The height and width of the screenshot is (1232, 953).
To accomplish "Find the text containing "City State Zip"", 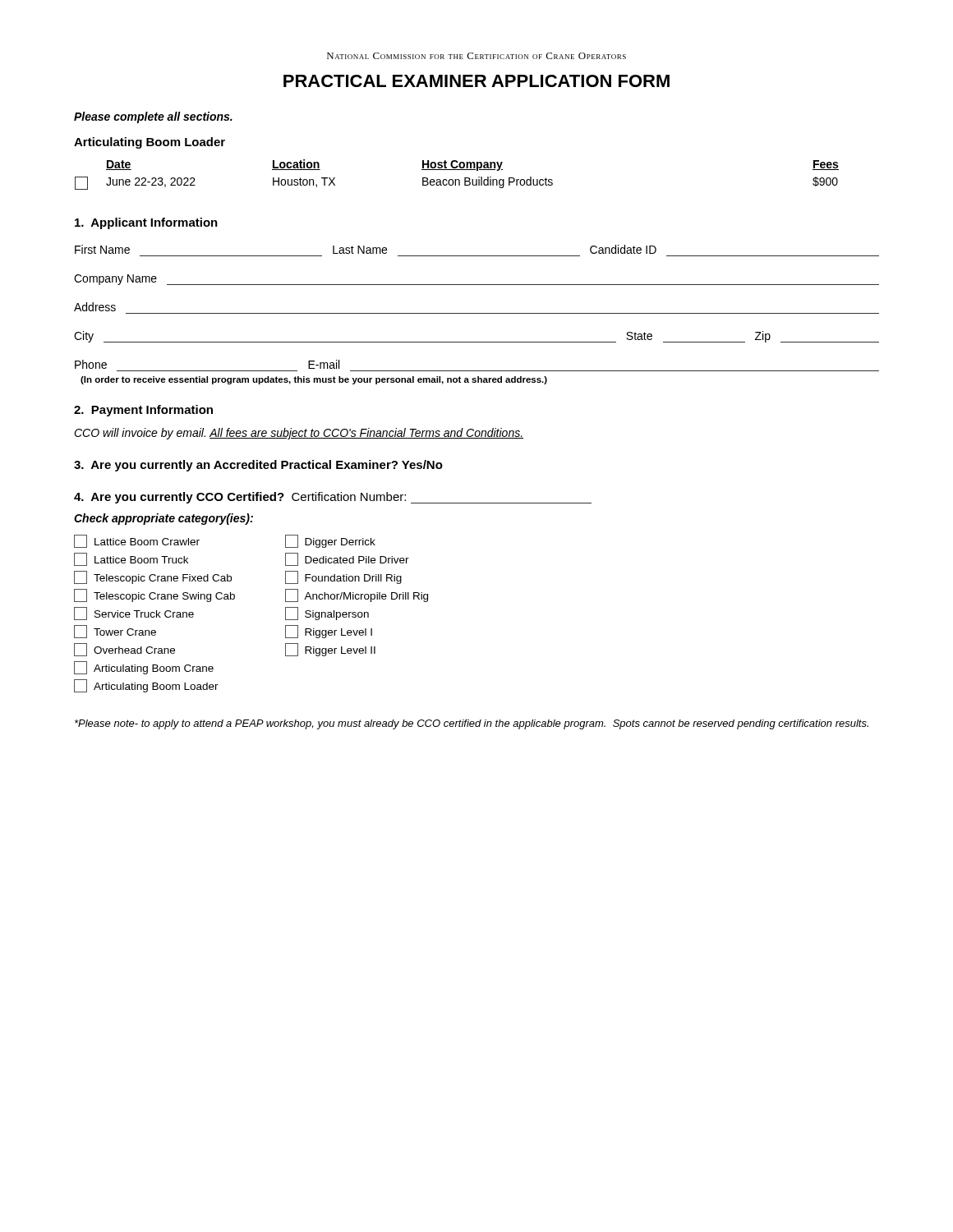I will point(476,335).
